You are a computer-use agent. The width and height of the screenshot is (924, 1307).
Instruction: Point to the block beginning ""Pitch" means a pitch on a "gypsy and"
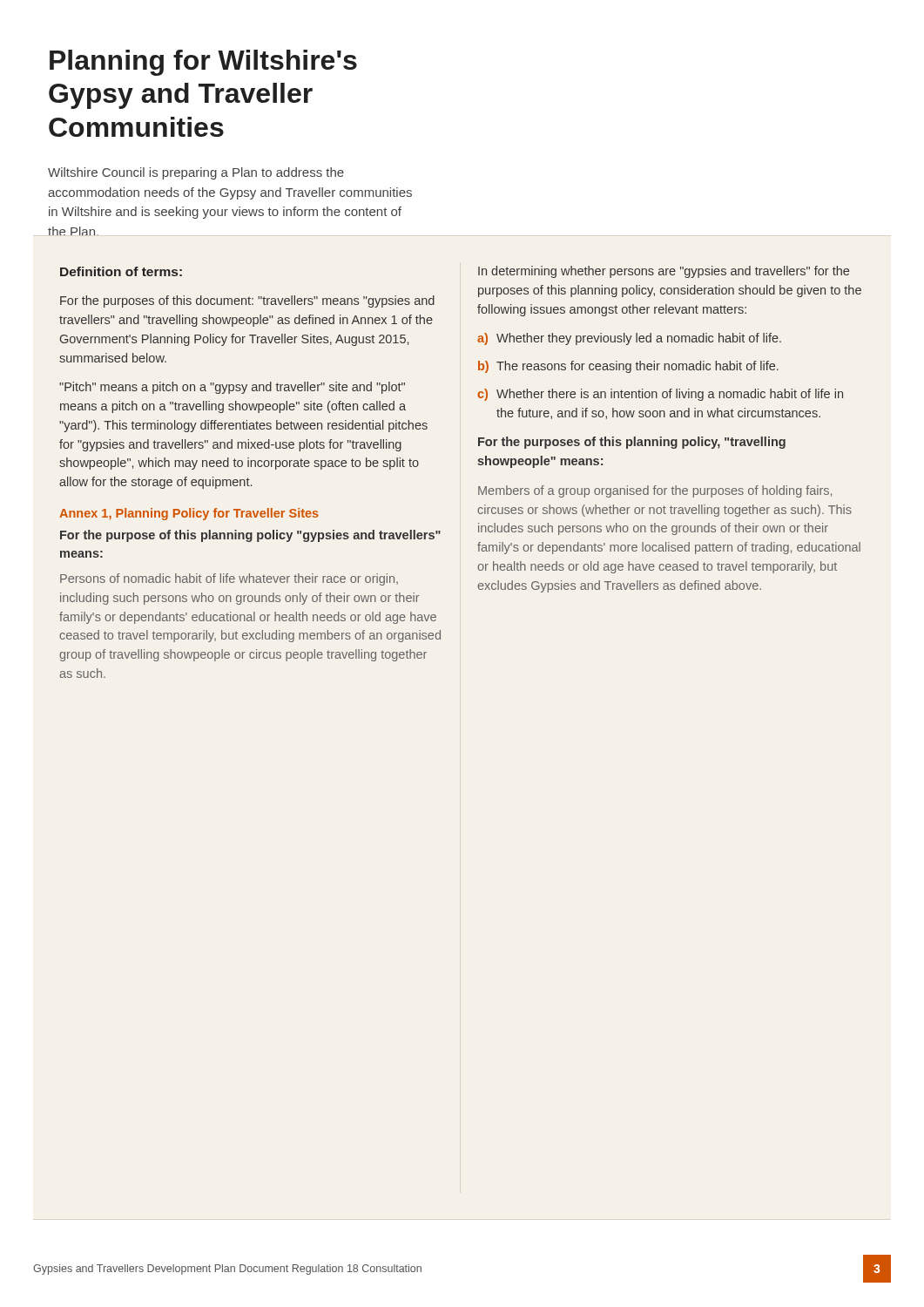tap(244, 435)
